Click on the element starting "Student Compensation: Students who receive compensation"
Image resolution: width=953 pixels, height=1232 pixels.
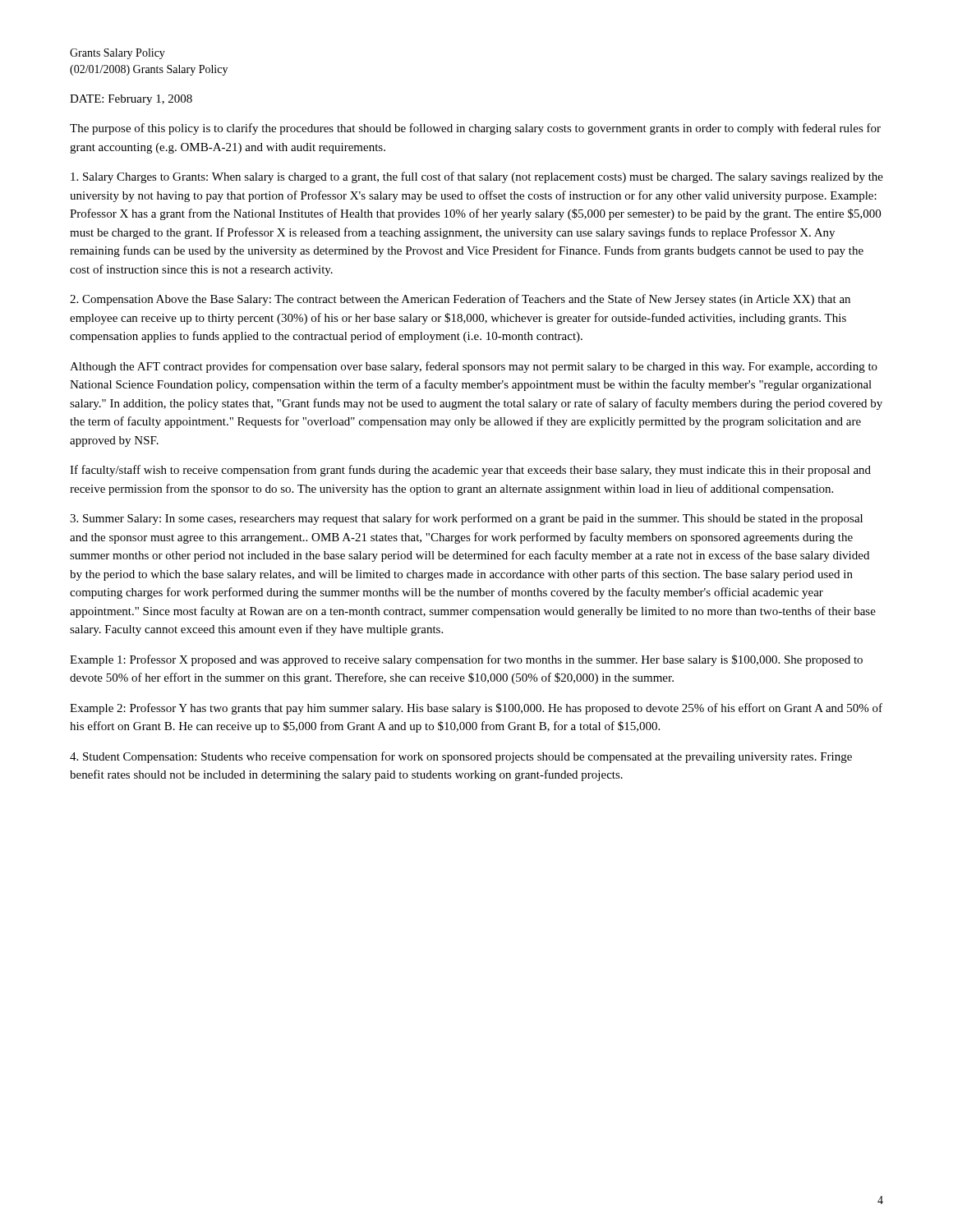point(461,765)
